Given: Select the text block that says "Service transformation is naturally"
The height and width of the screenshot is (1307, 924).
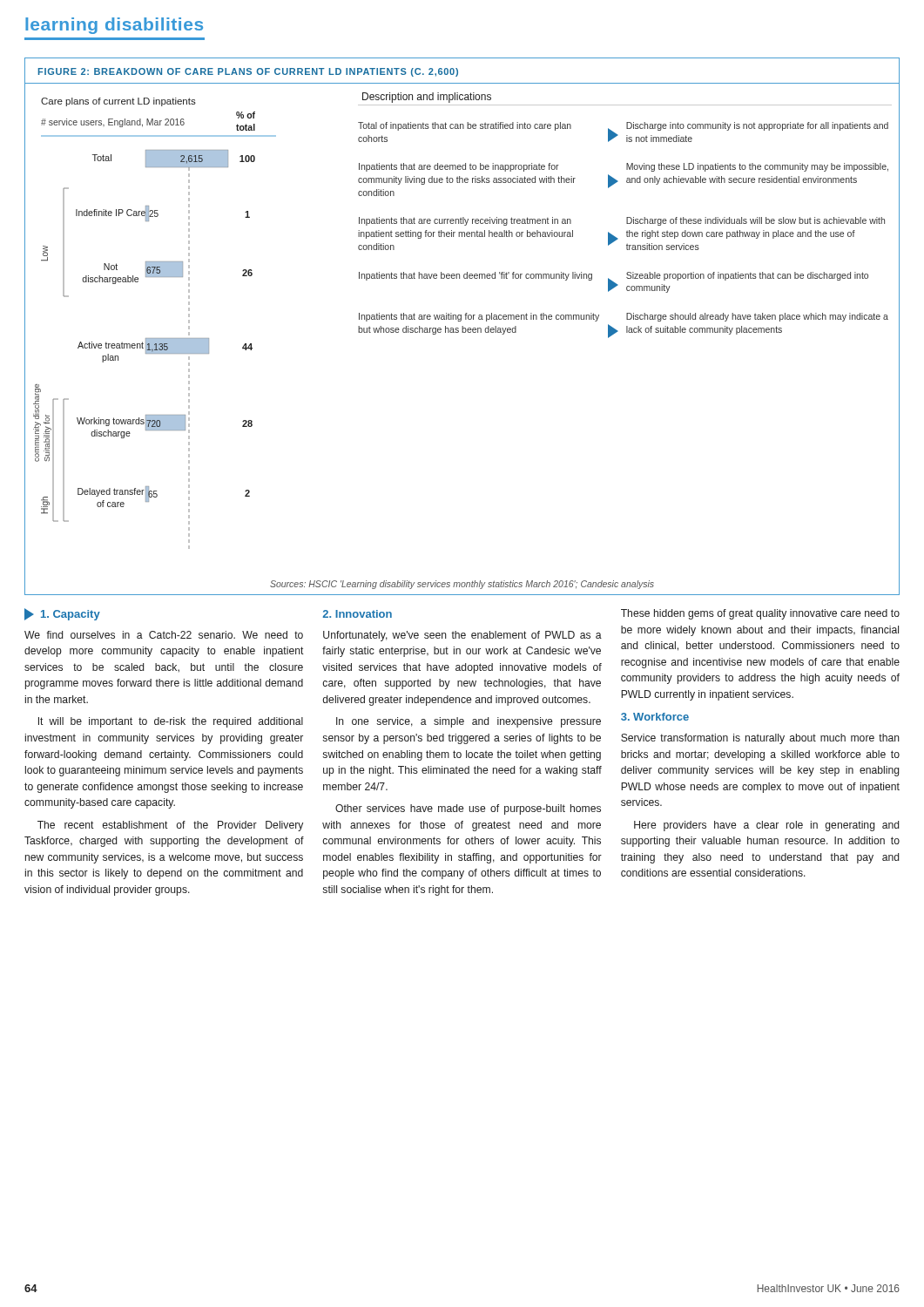Looking at the screenshot, I should (x=760, y=739).
